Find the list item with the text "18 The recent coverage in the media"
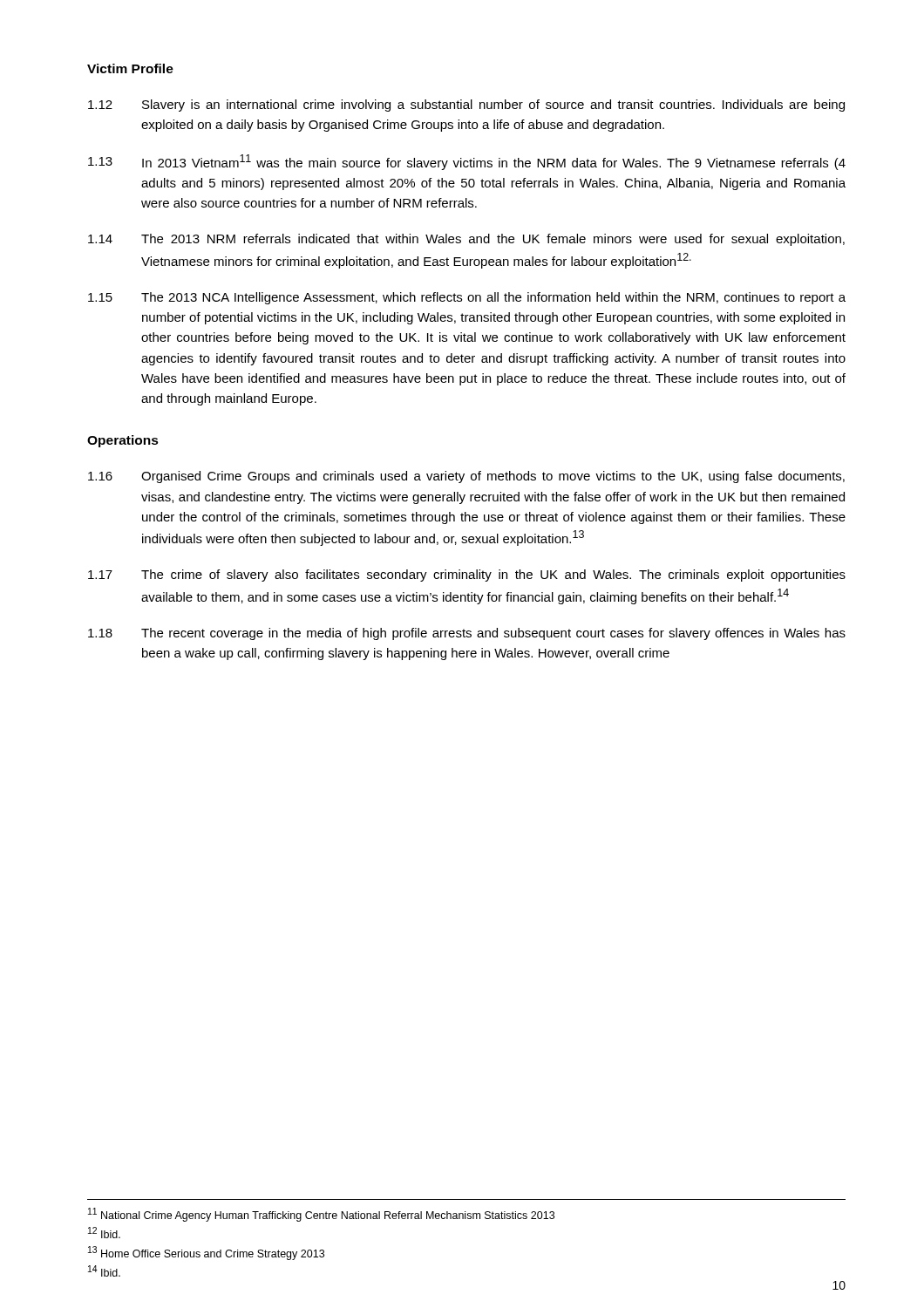This screenshot has width=924, height=1308. [x=466, y=643]
